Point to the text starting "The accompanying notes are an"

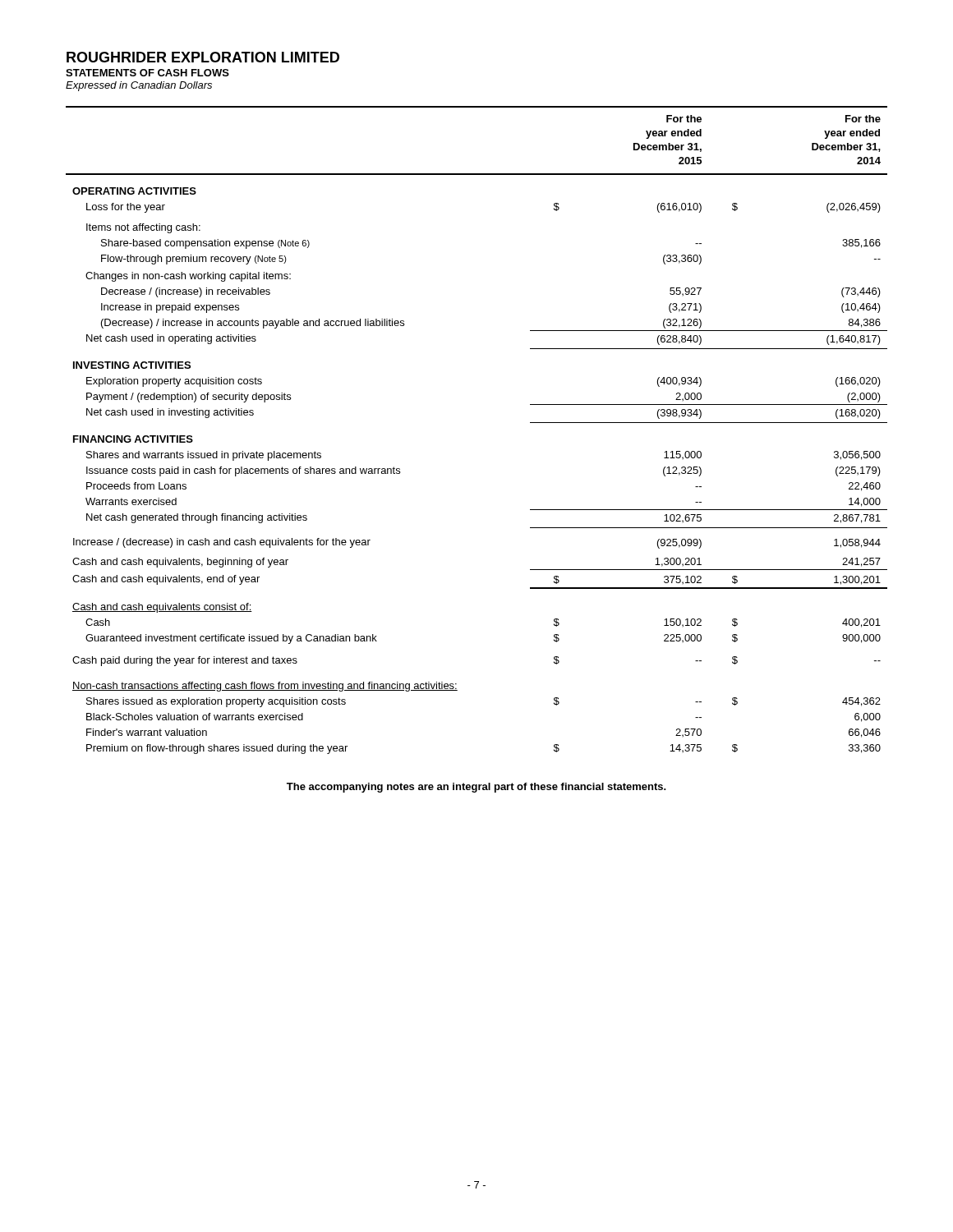coord(476,786)
